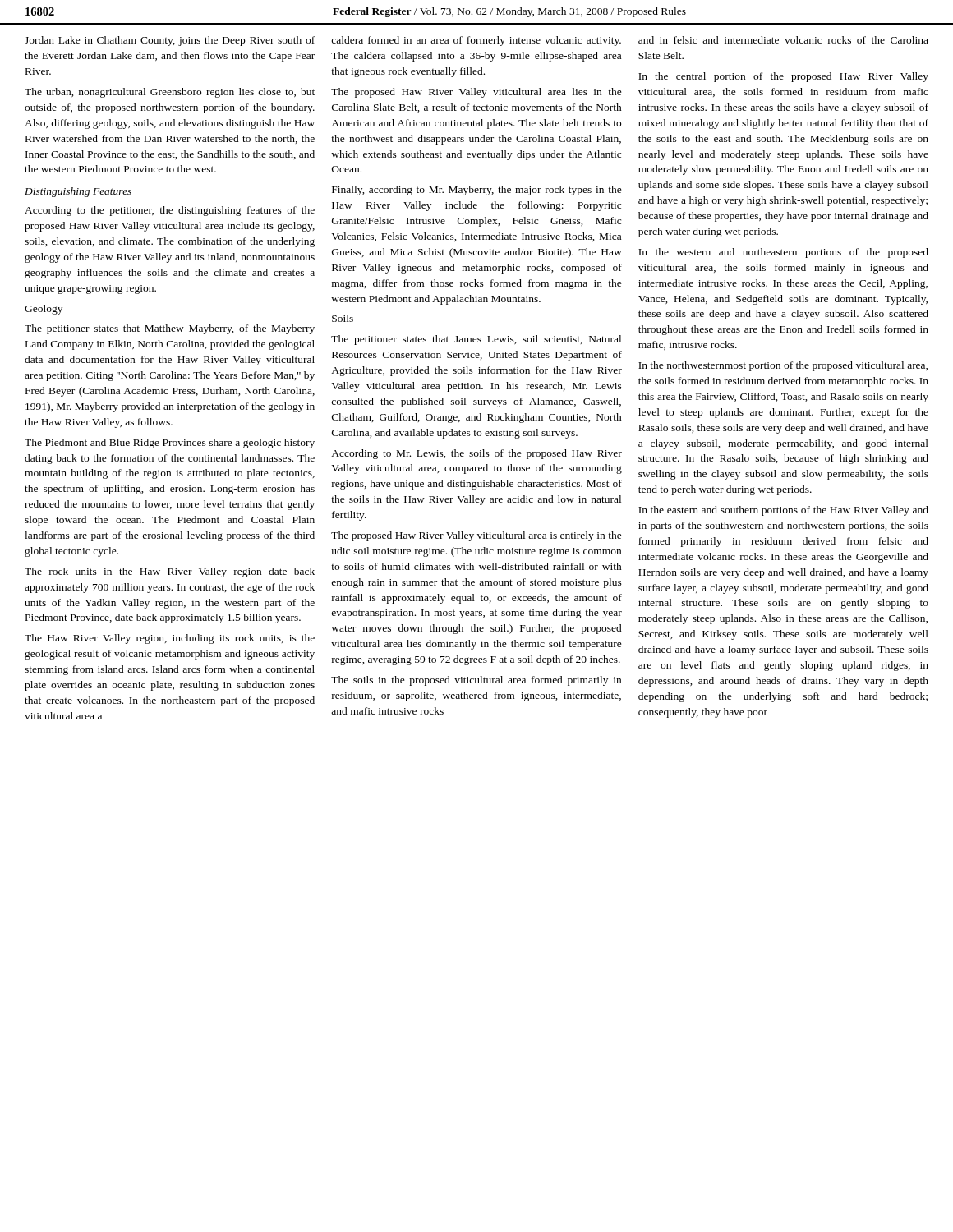The height and width of the screenshot is (1232, 953).
Task: Navigate to the block starting "In the western and northeastern portions of"
Action: pyautogui.click(x=783, y=299)
